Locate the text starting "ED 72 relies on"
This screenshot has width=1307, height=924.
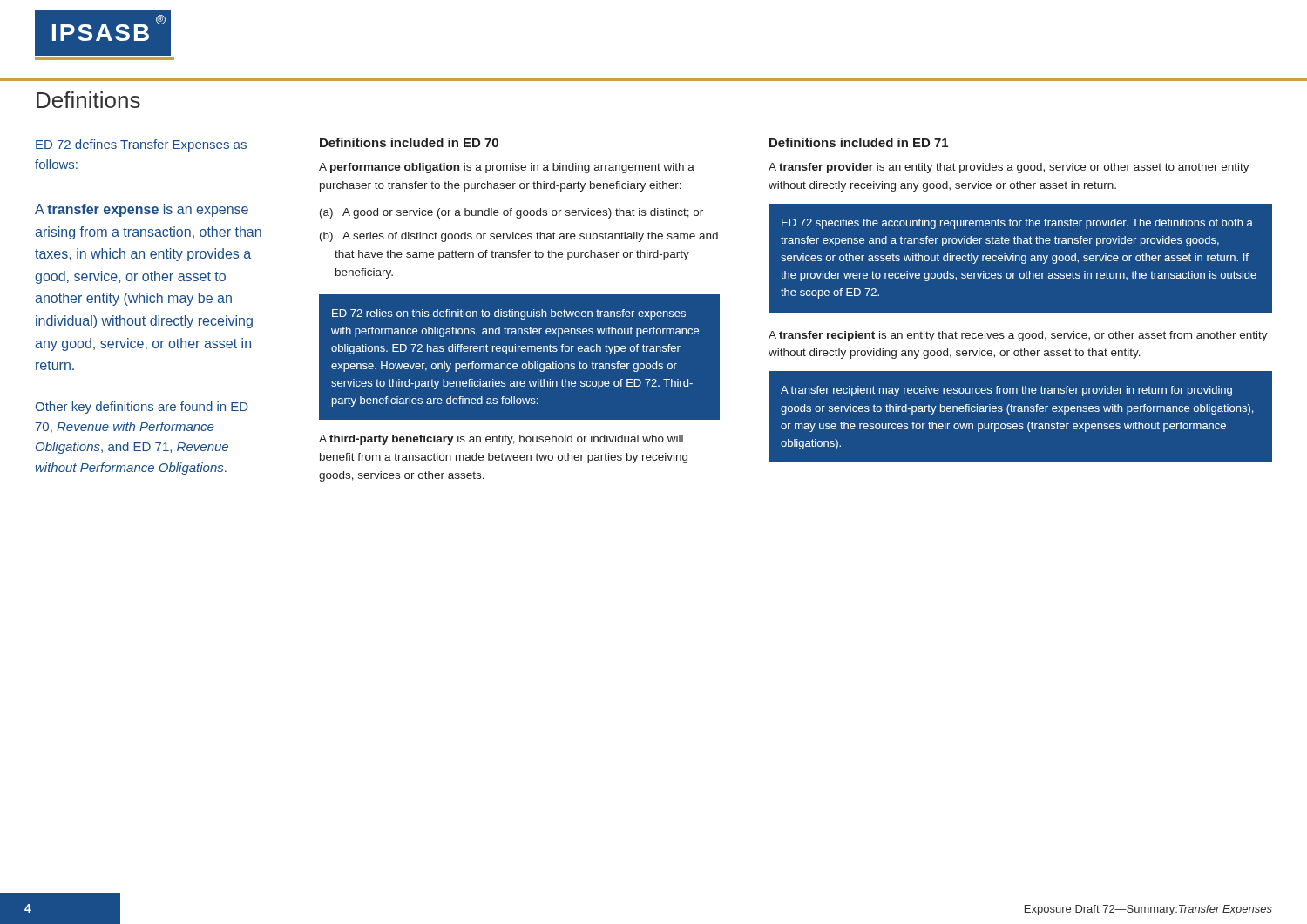[515, 357]
